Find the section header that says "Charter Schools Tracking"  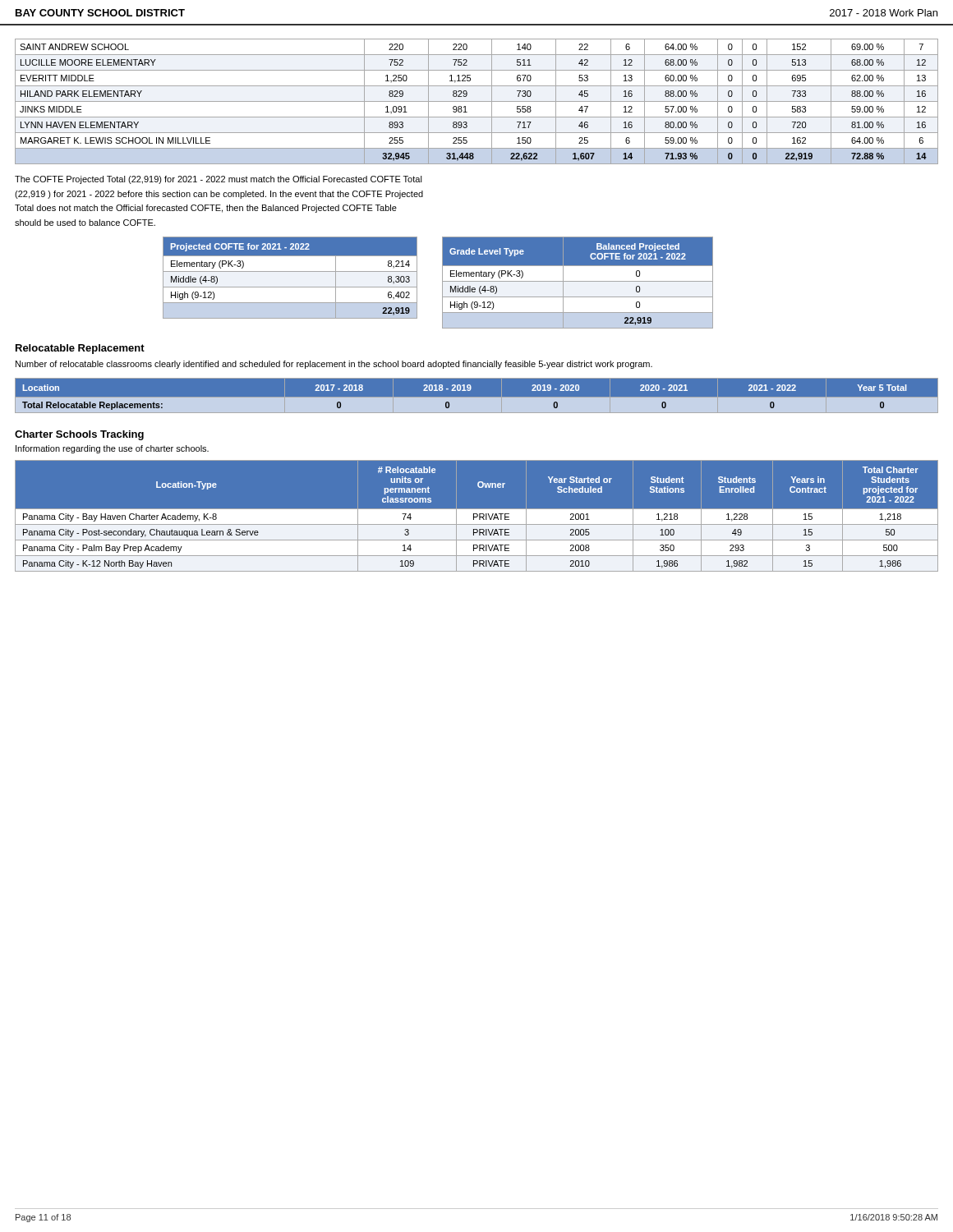coord(79,434)
